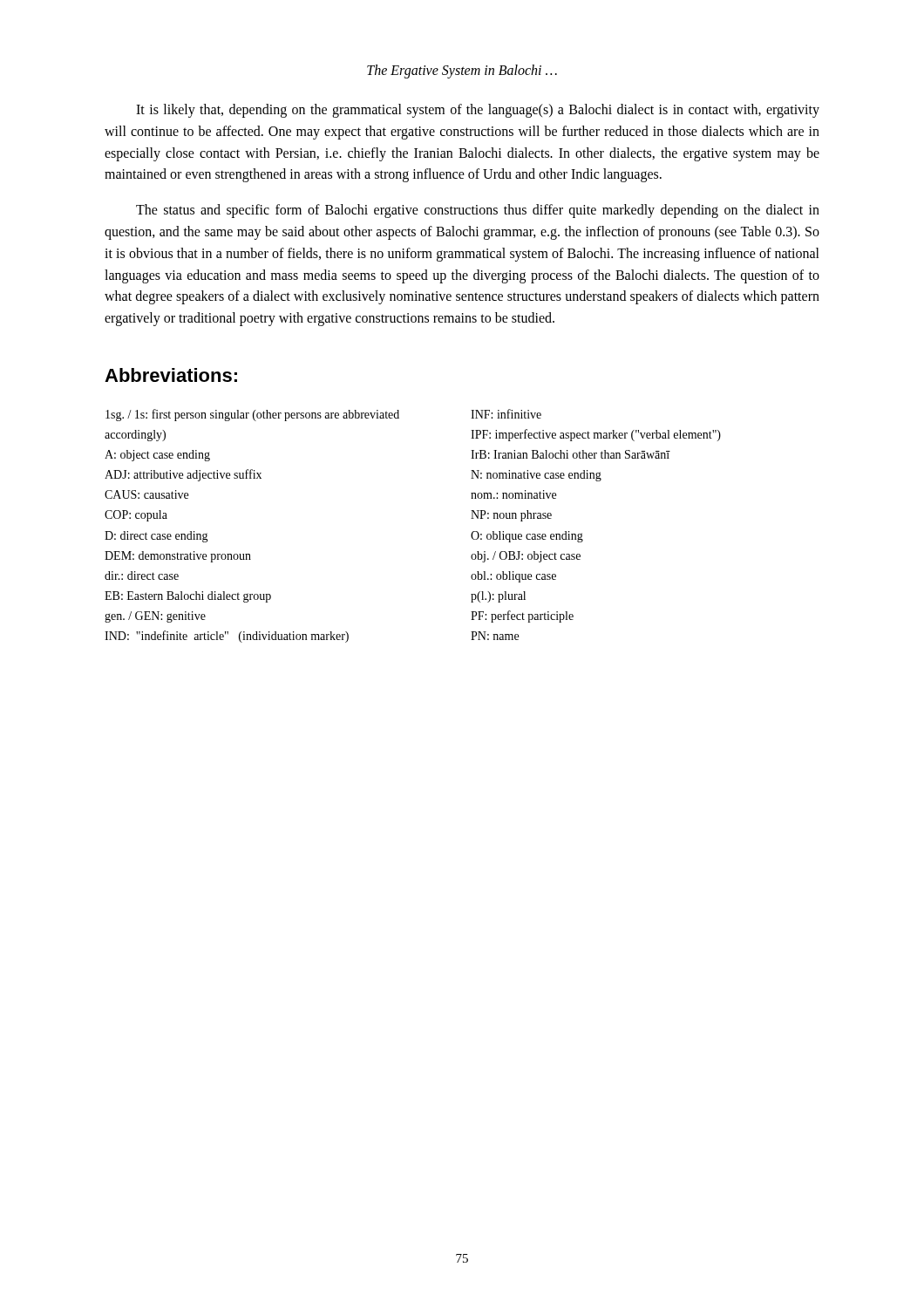Image resolution: width=924 pixels, height=1308 pixels.
Task: Find the text block with the text "It is likely that, depending on the"
Action: pyautogui.click(x=462, y=143)
